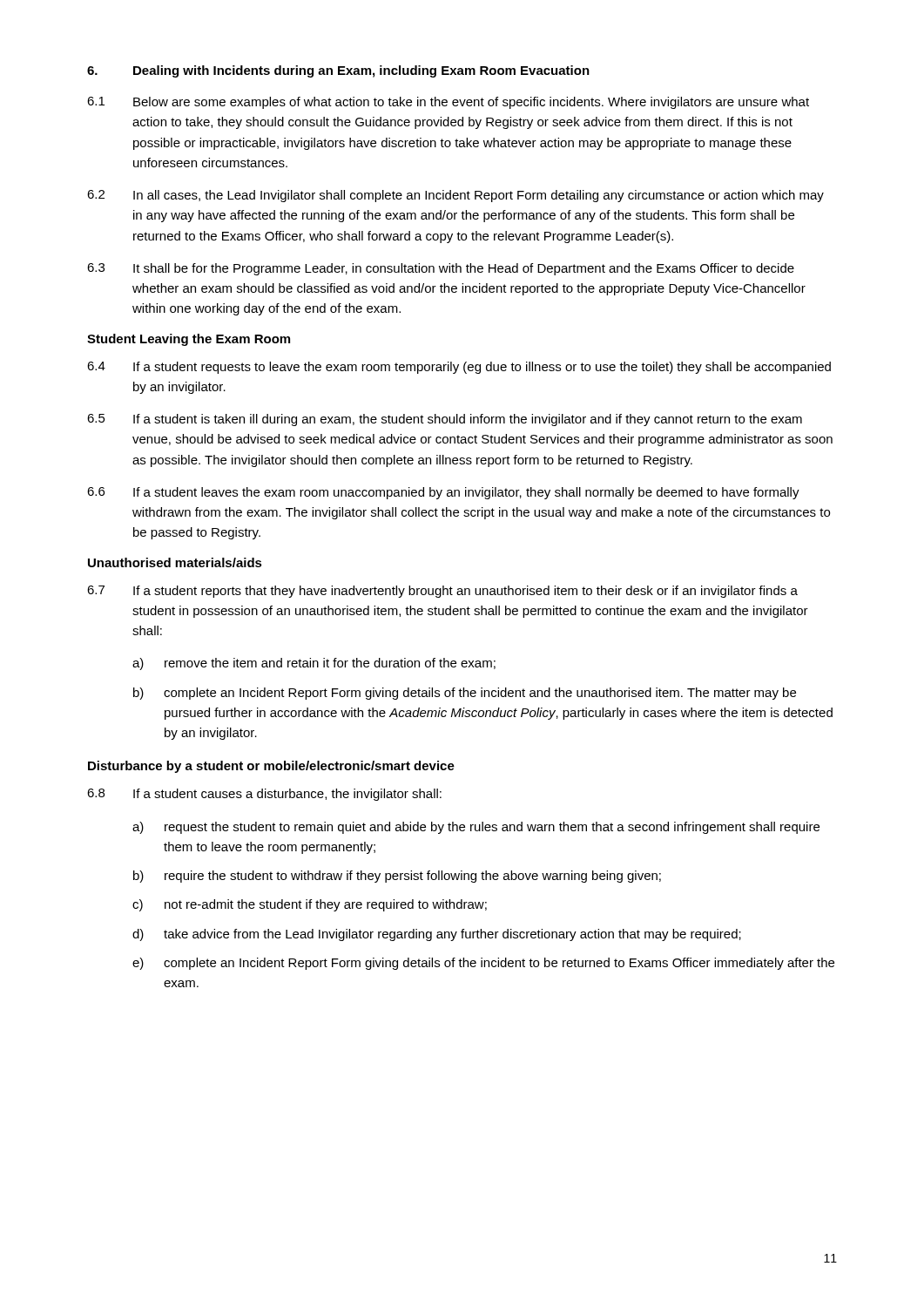Find the block on this page that starts "d) take advice from the"
This screenshot has width=924, height=1307.
[485, 933]
